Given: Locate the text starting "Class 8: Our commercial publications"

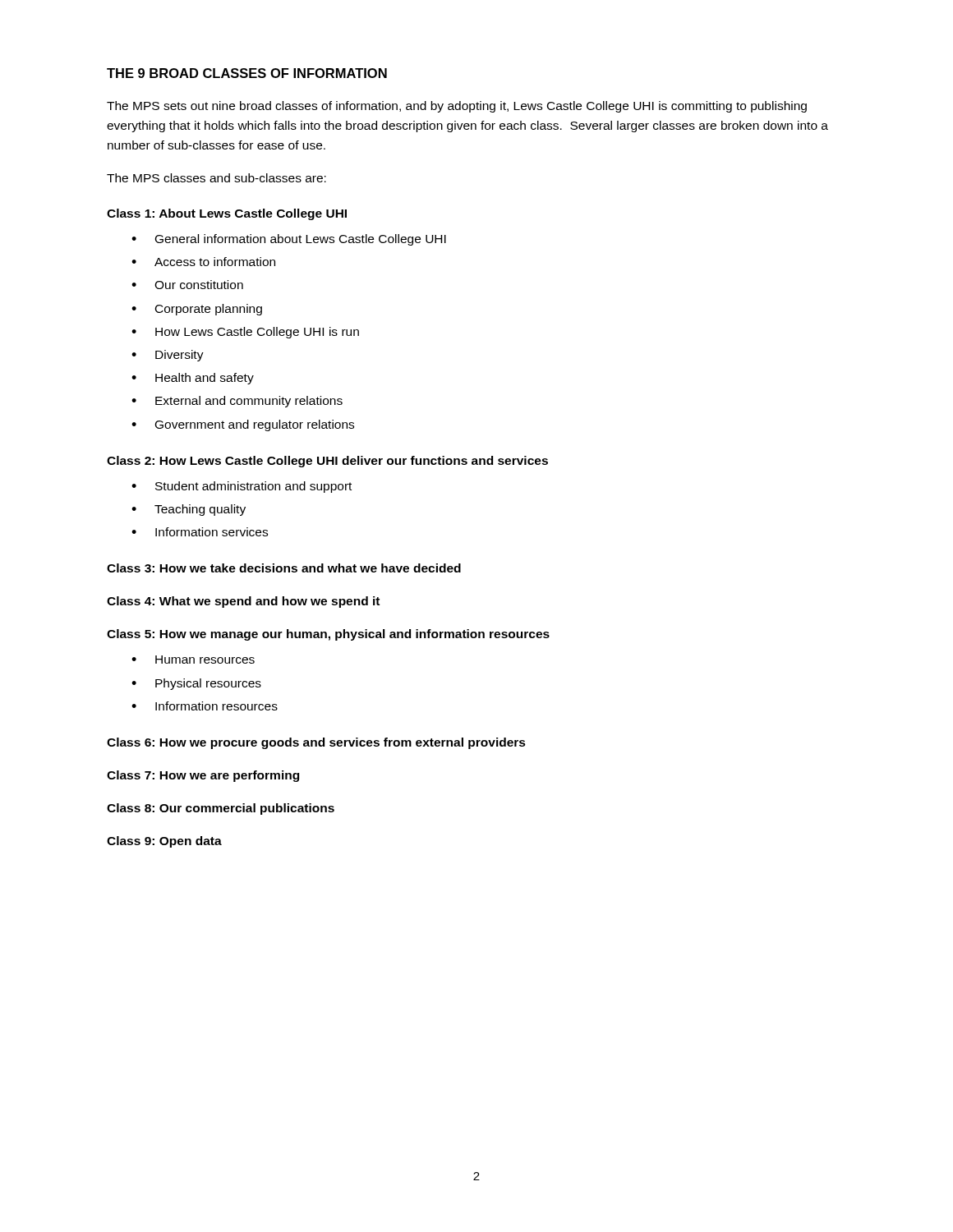Looking at the screenshot, I should (221, 808).
